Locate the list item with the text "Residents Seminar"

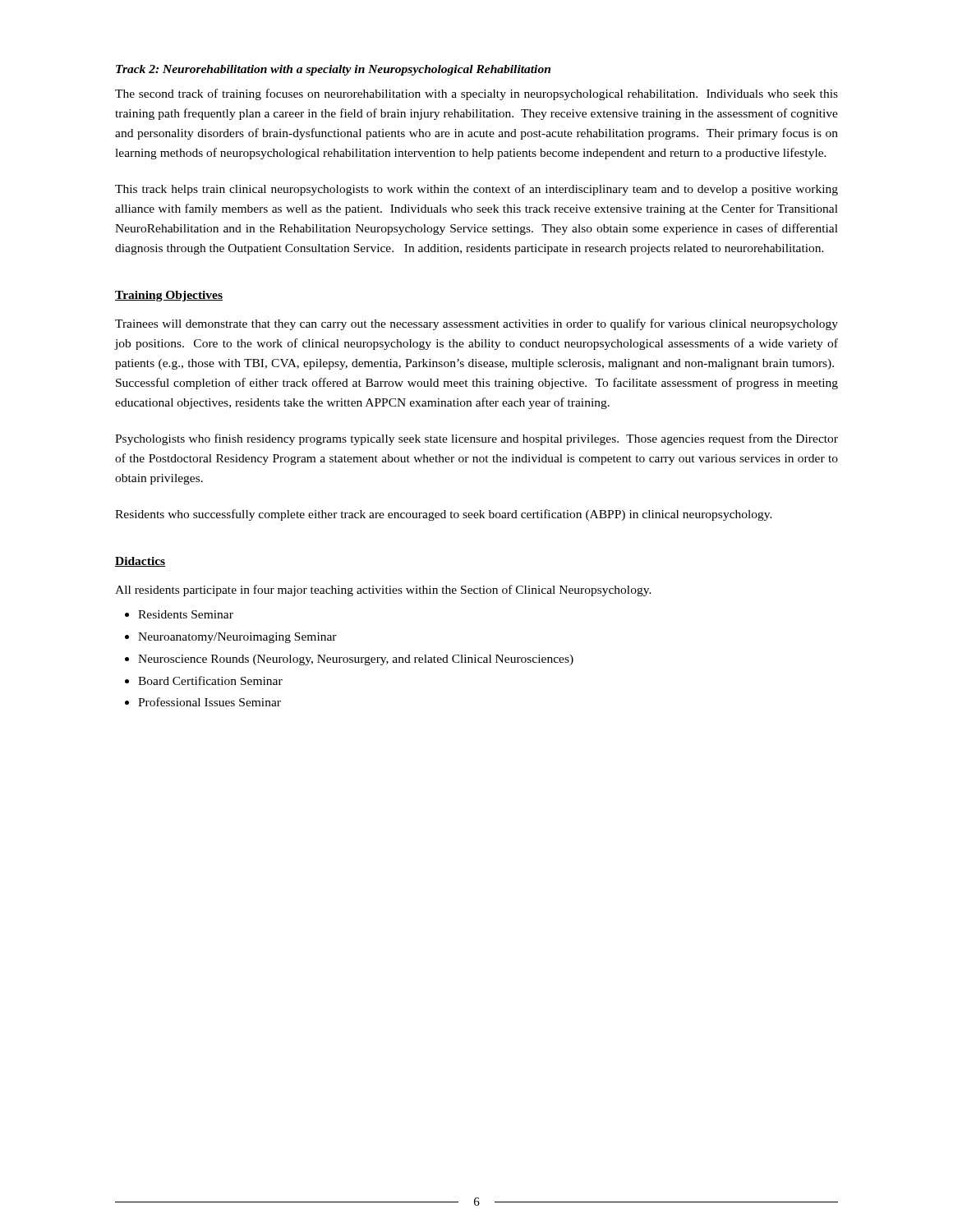[x=186, y=614]
